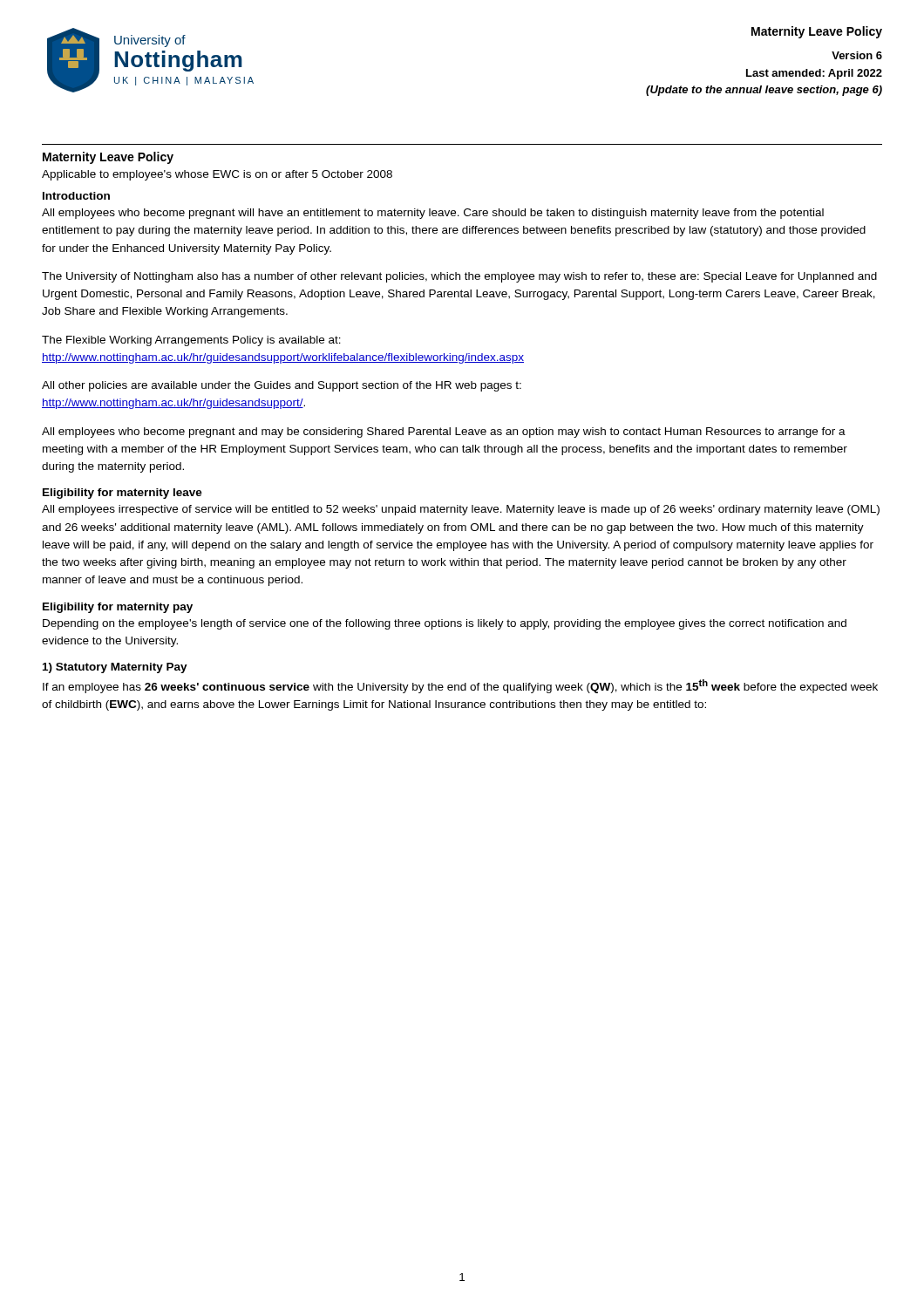This screenshot has width=924, height=1308.
Task: Click on the section header that says "Eligibility for maternity leave"
Action: click(x=122, y=492)
